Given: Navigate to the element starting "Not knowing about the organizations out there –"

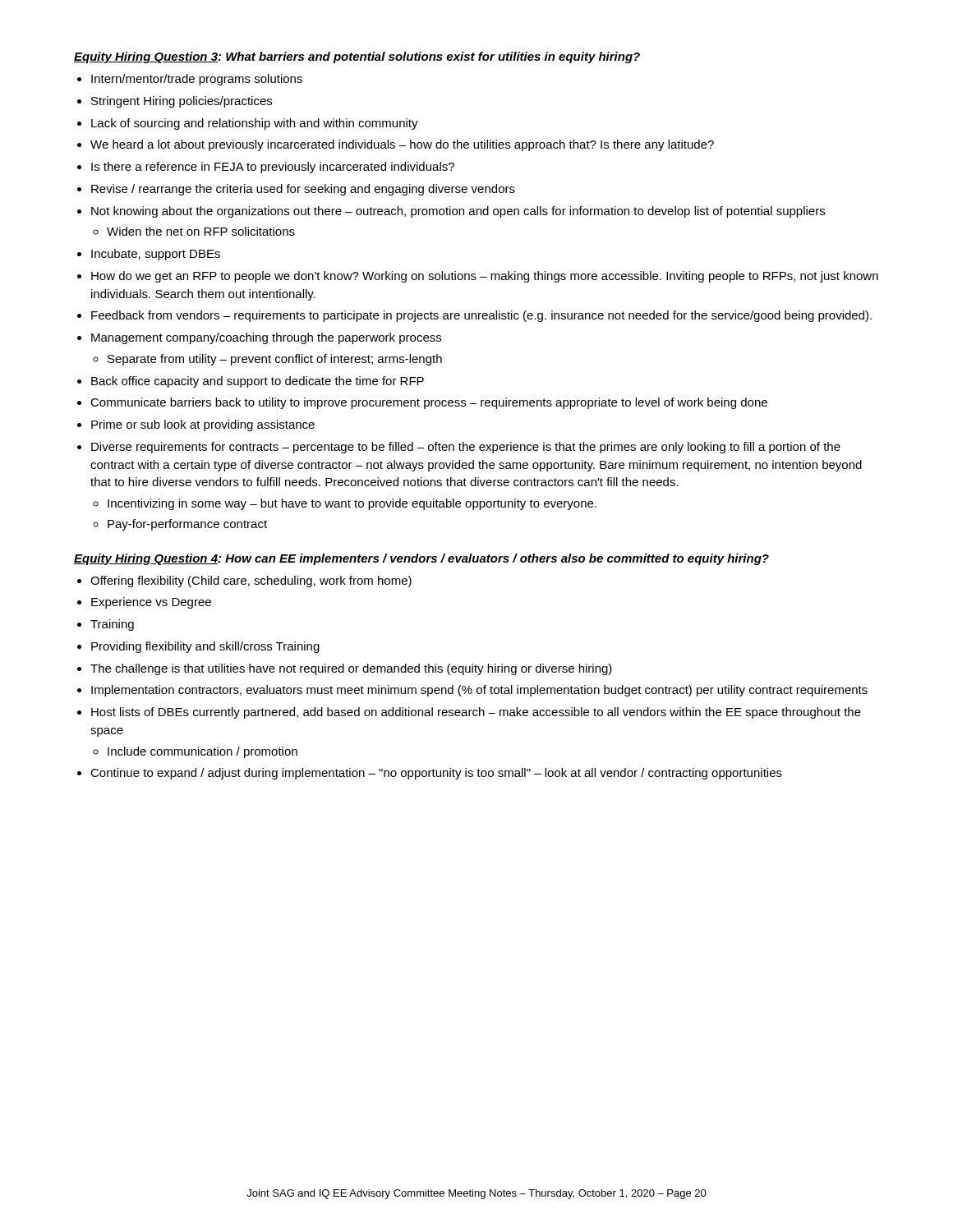Looking at the screenshot, I should (x=485, y=222).
